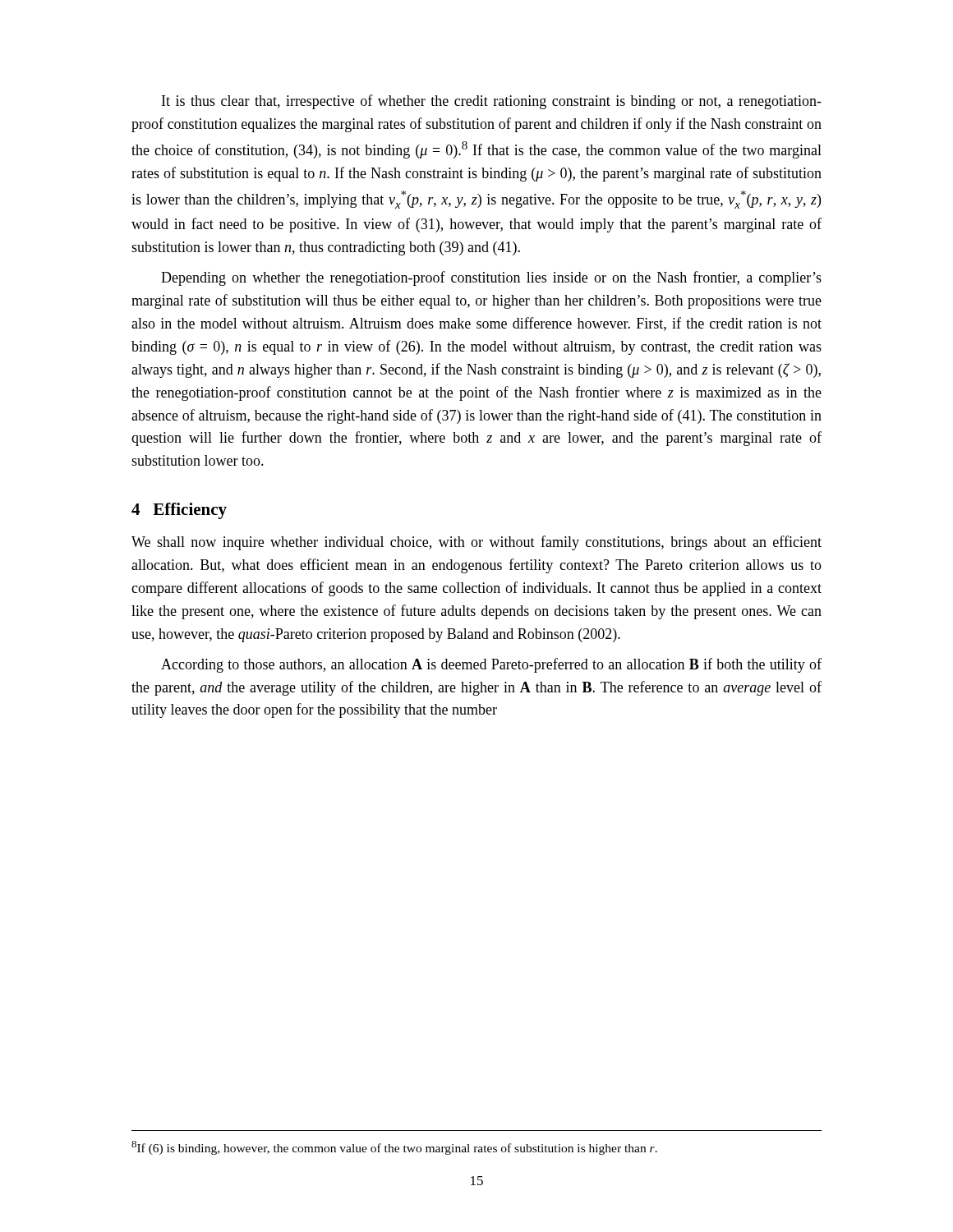Locate the block of text that opens with "We shall now"
This screenshot has height=1232, width=953.
[476, 627]
